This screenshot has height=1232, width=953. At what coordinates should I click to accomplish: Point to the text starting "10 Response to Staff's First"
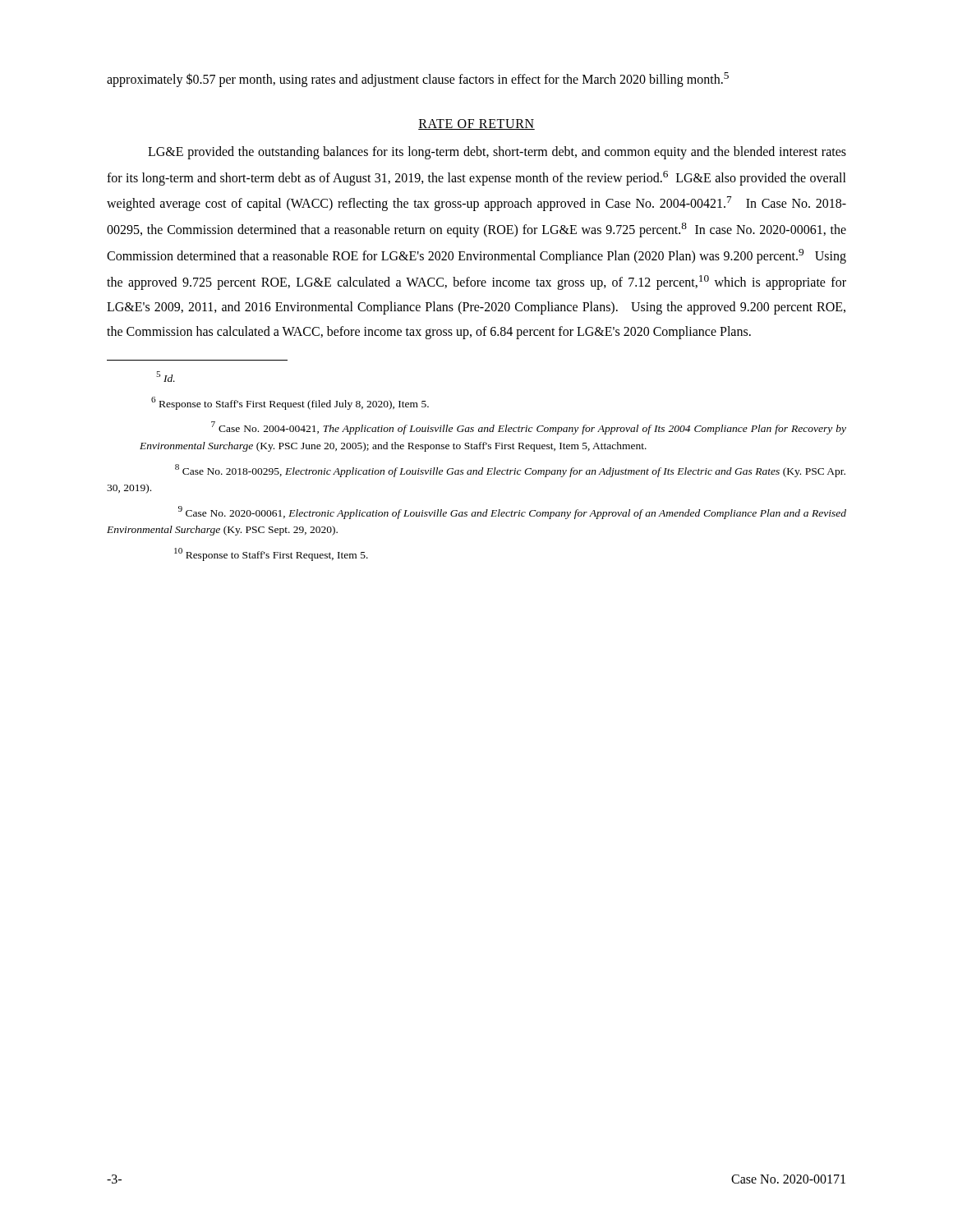coord(238,553)
